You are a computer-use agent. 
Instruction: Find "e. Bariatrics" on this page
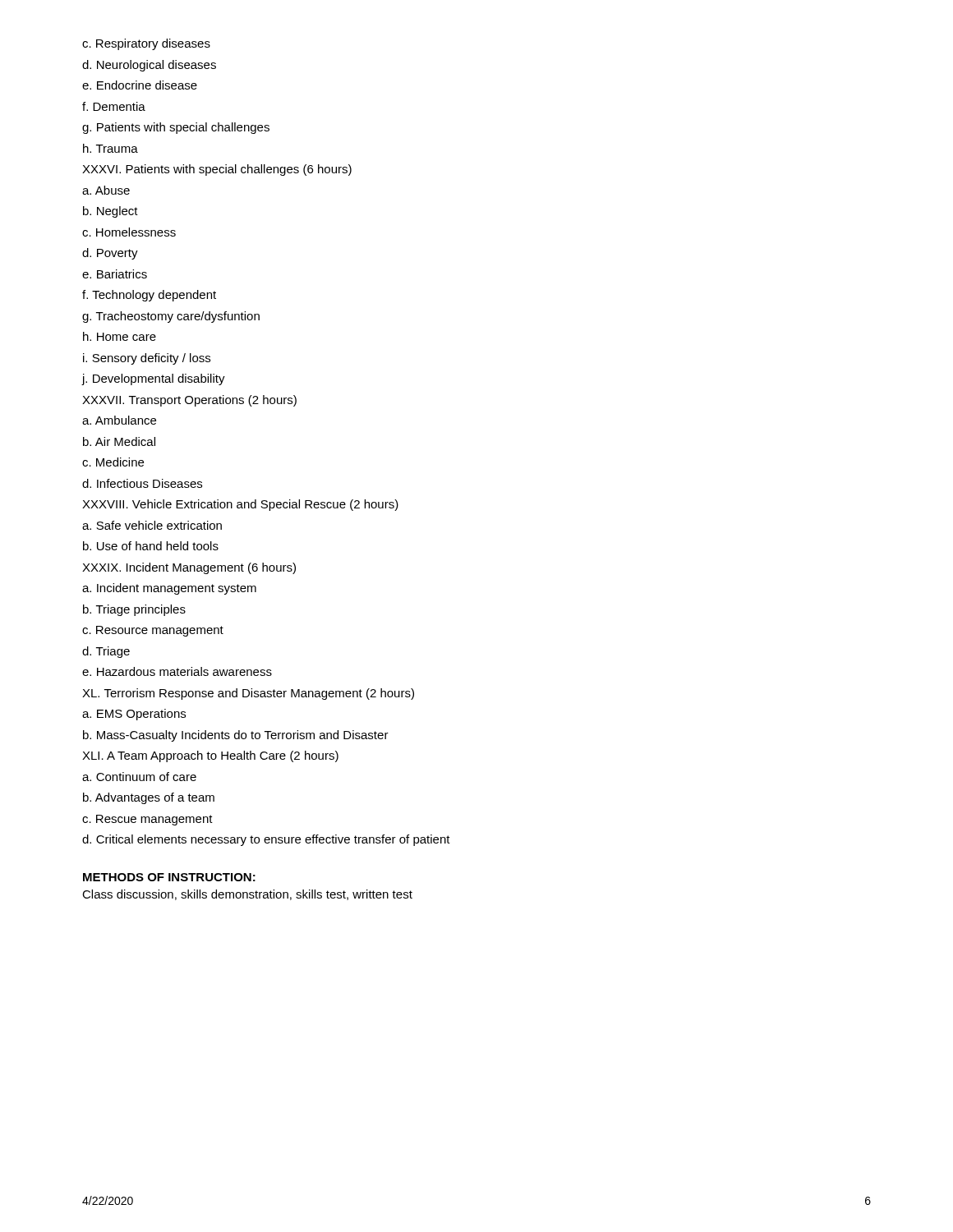point(115,274)
